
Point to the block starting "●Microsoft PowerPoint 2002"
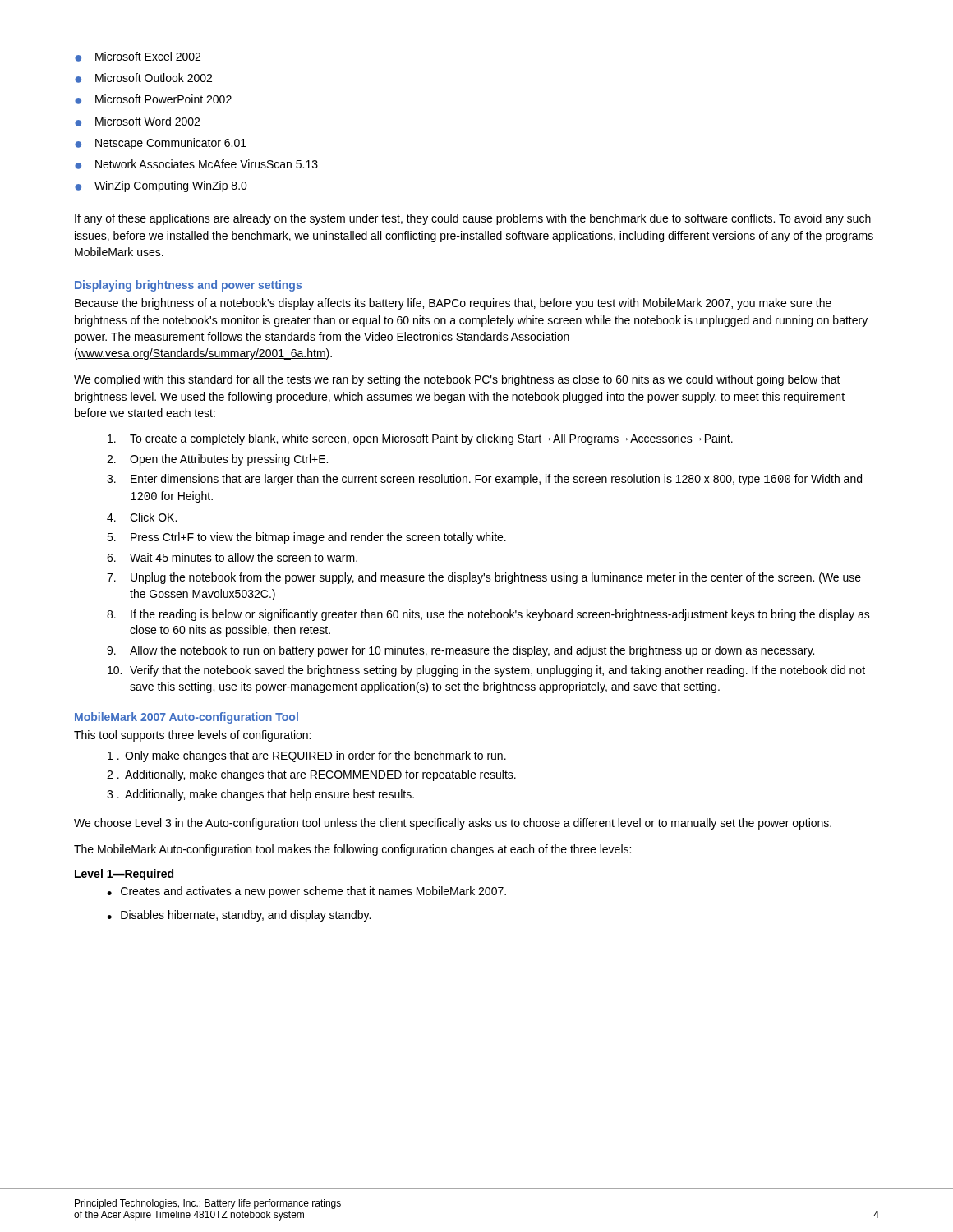[153, 102]
